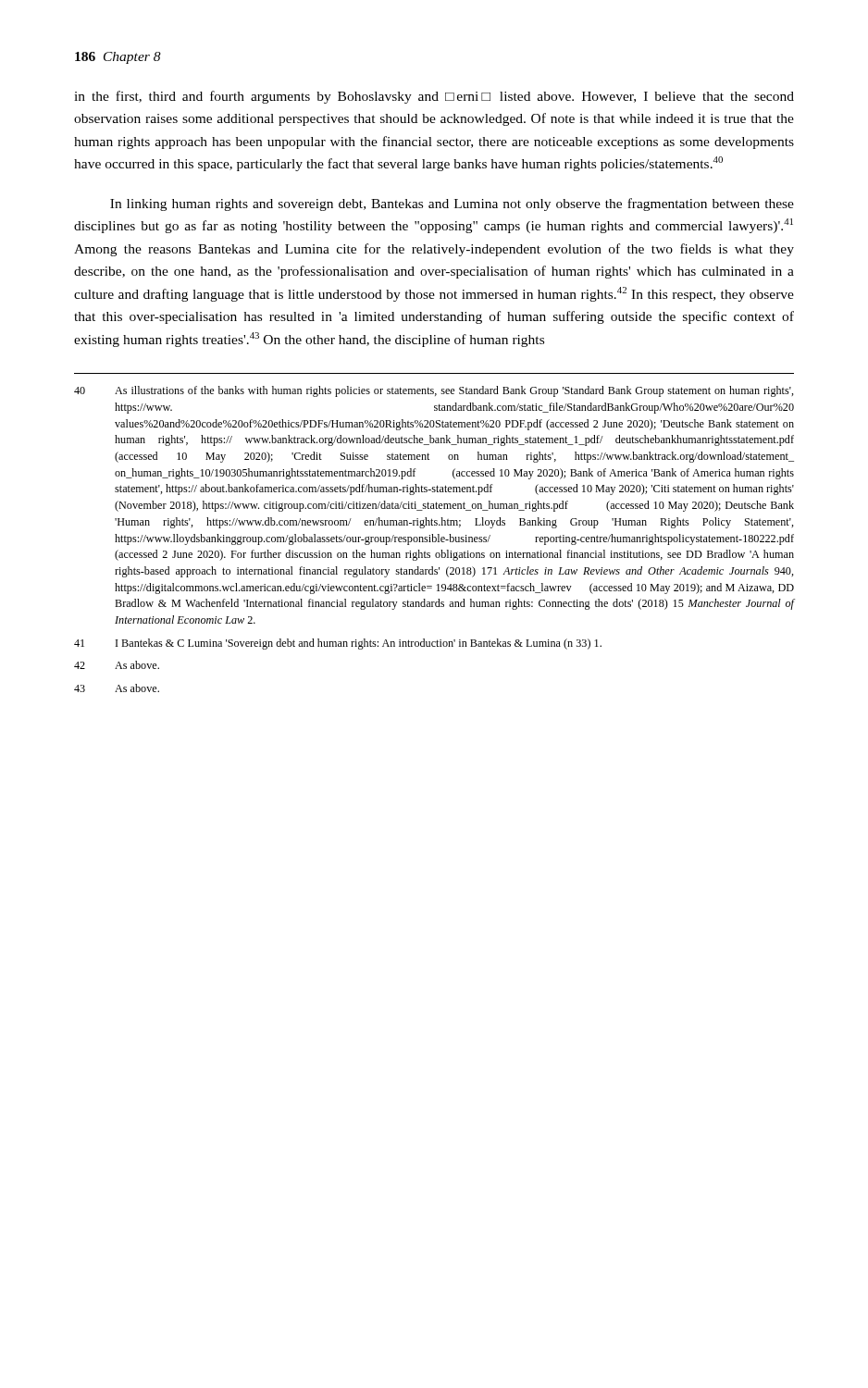Click on the passage starting "40 As illustrations"
Viewport: 868px width, 1388px height.
click(434, 506)
